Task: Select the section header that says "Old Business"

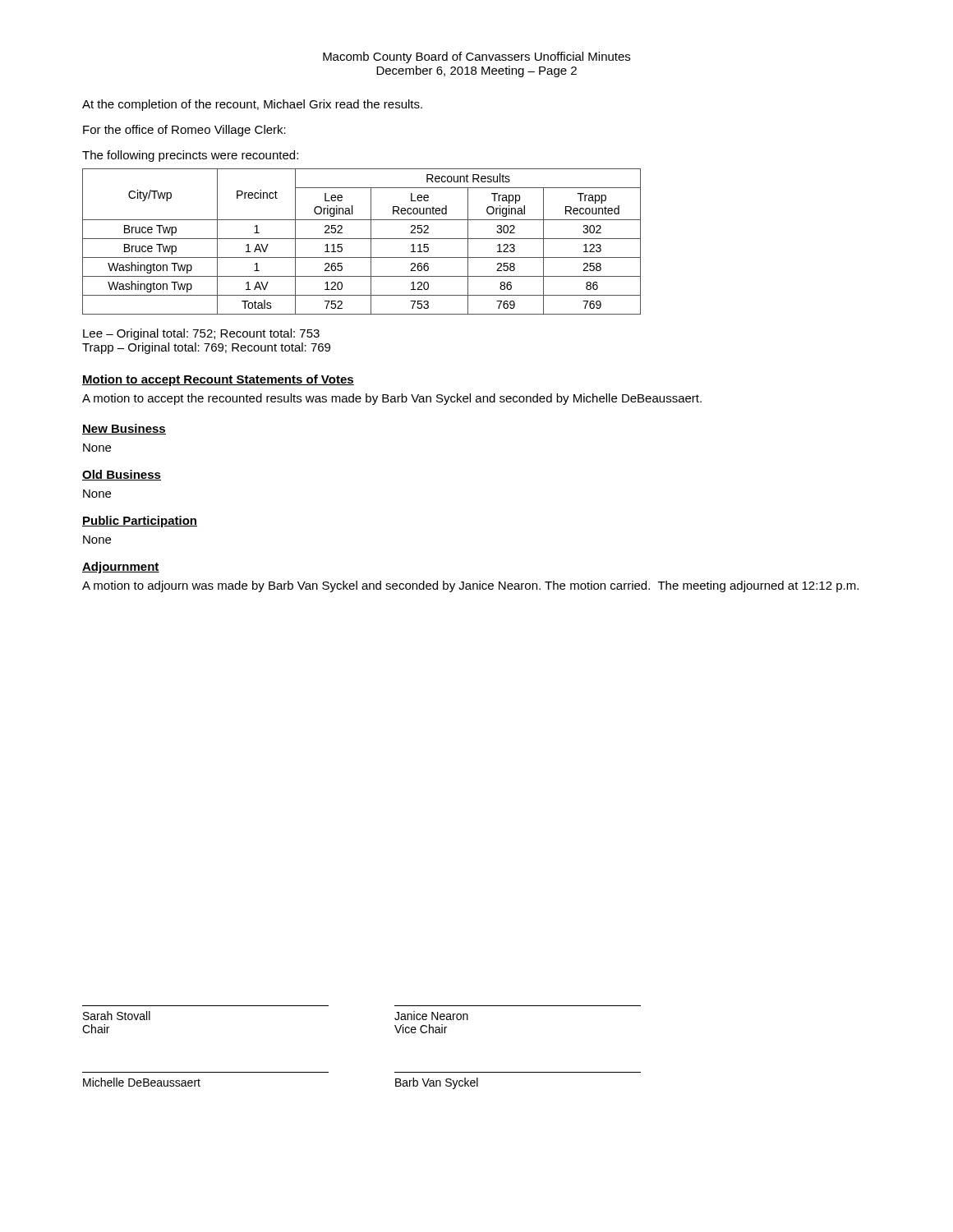Action: coord(122,474)
